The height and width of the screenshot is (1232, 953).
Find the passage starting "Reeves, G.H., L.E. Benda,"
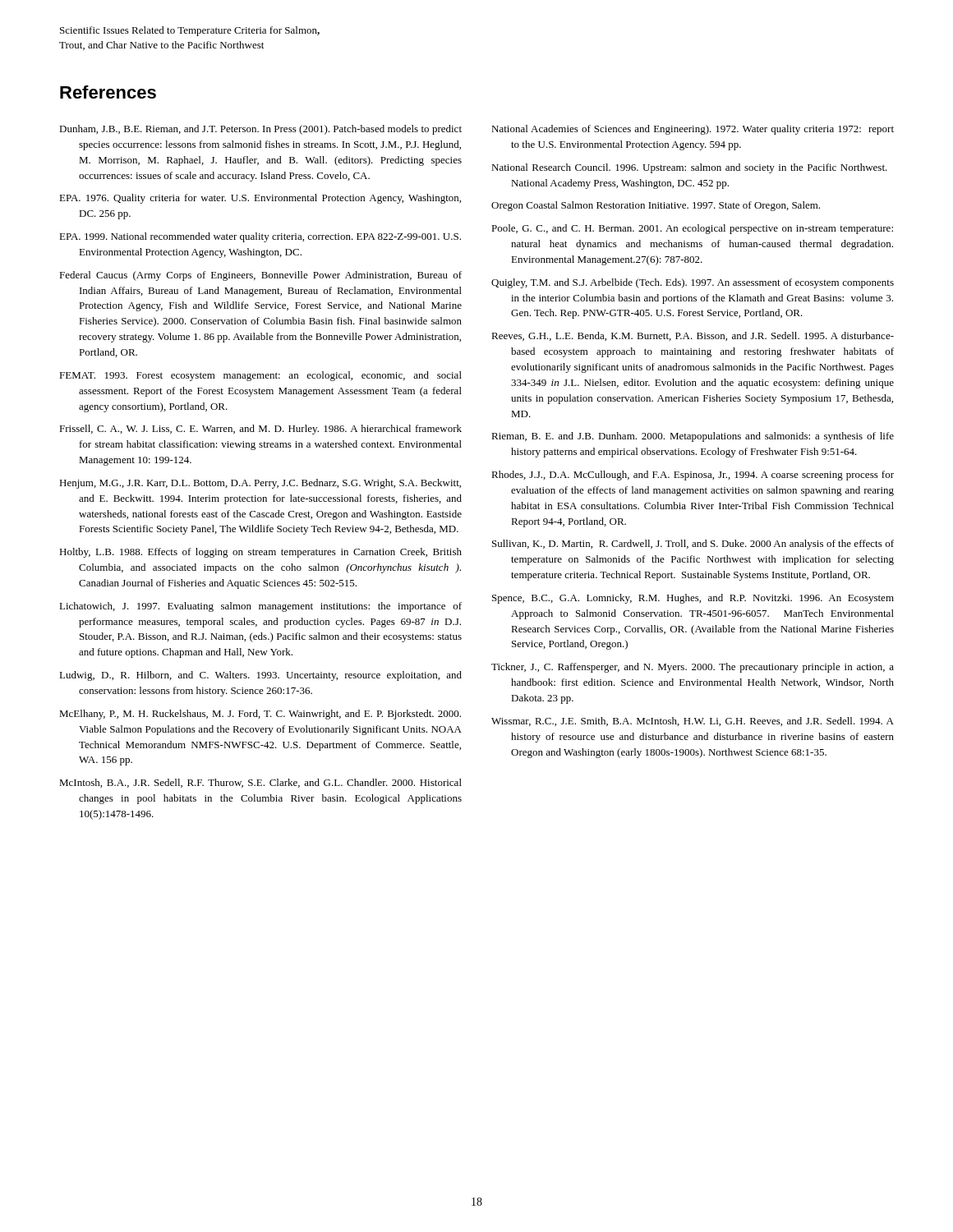click(x=693, y=375)
